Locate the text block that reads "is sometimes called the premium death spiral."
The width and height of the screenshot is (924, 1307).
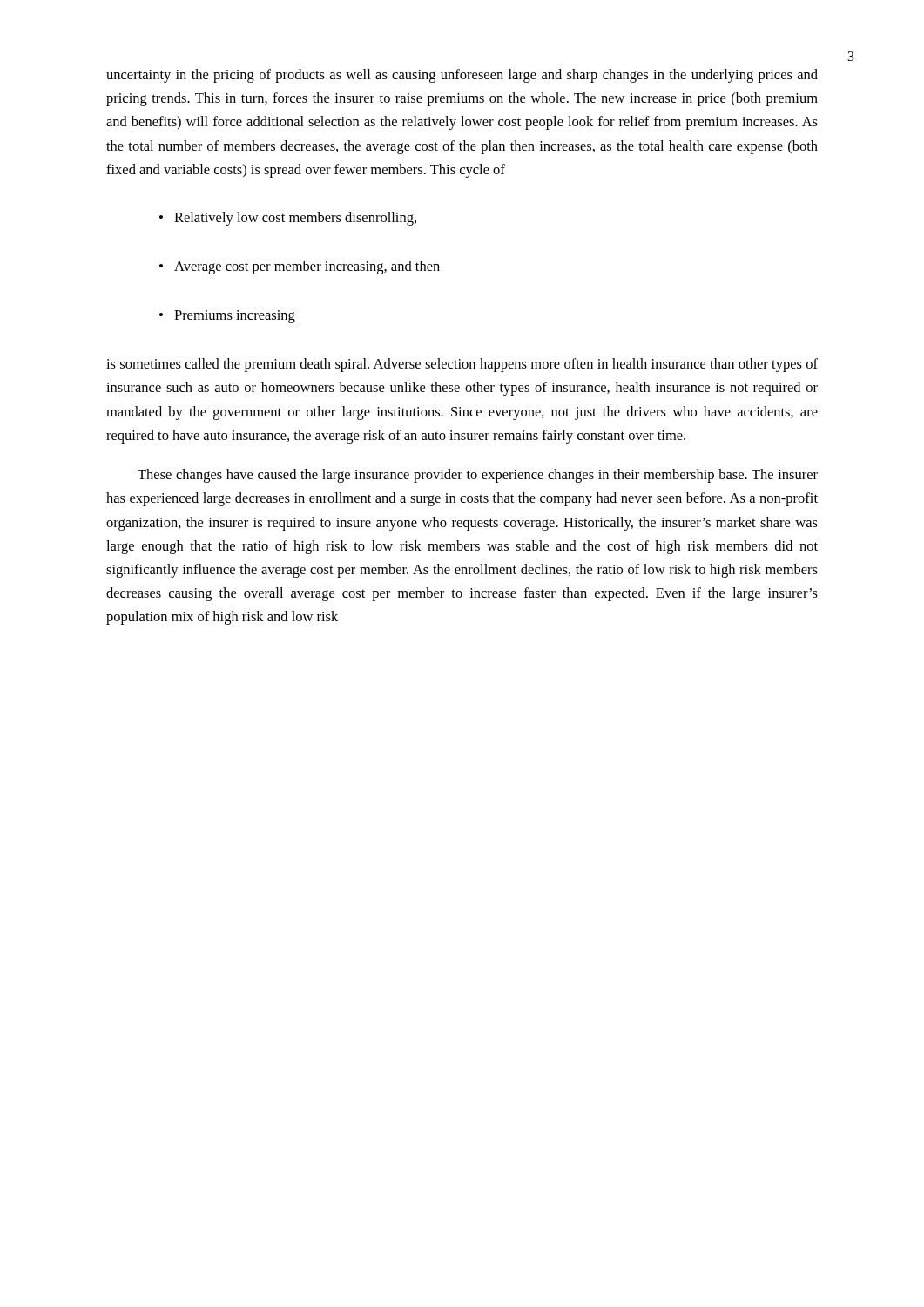pos(462,400)
